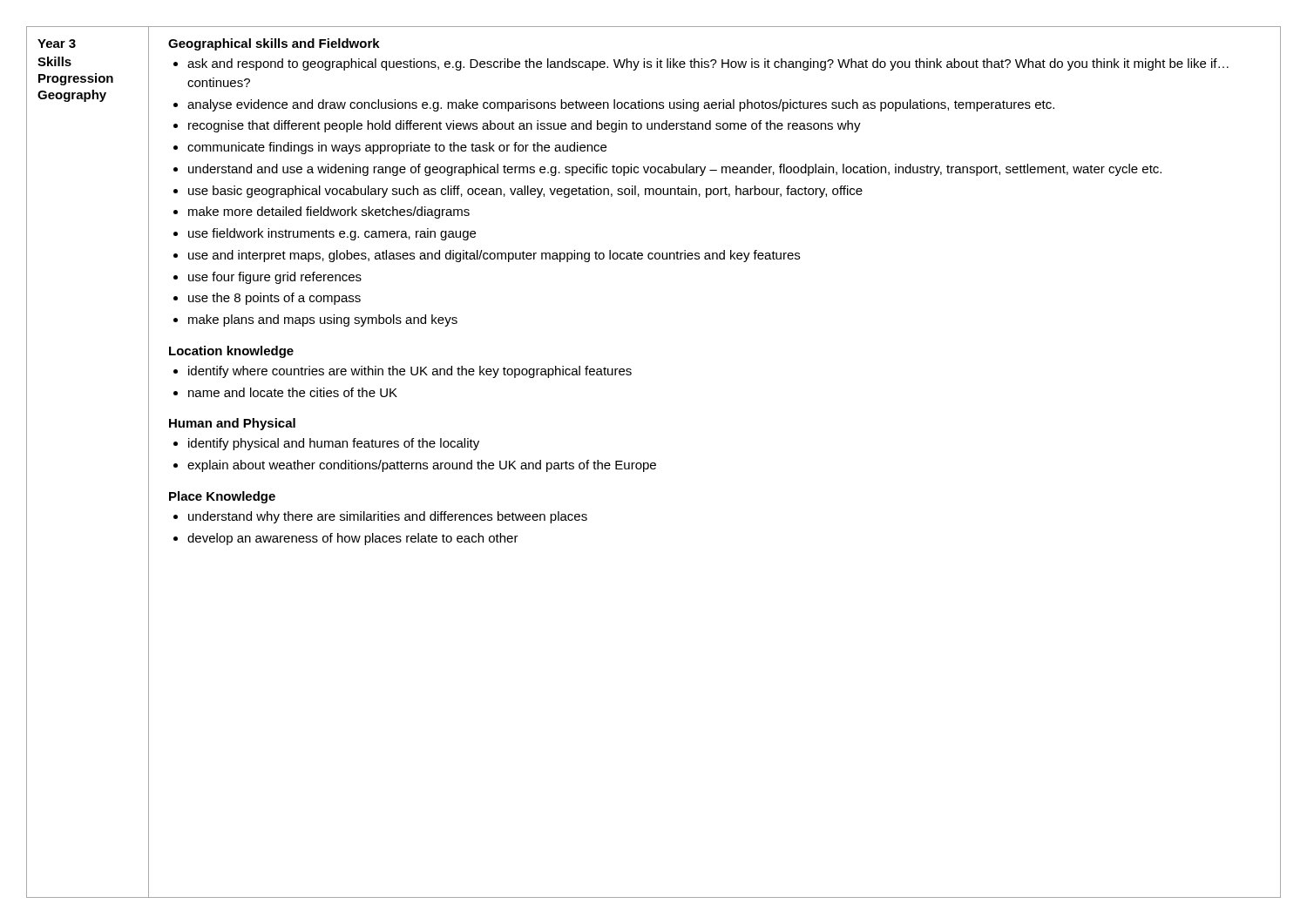
Task: Locate the list item that reads "understand and use a"
Action: pos(675,168)
